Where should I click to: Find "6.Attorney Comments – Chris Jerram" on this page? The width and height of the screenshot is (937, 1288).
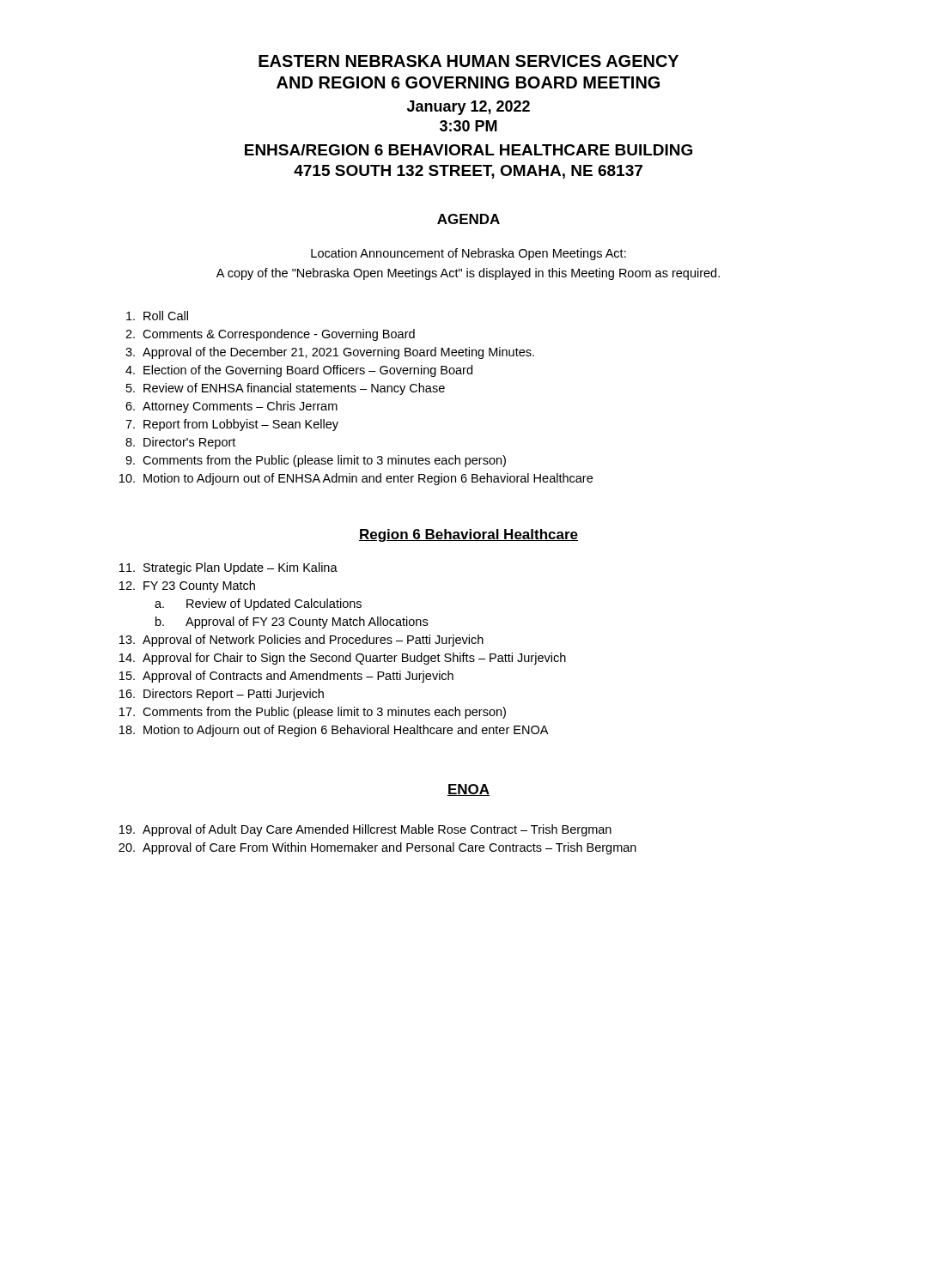tap(231, 407)
